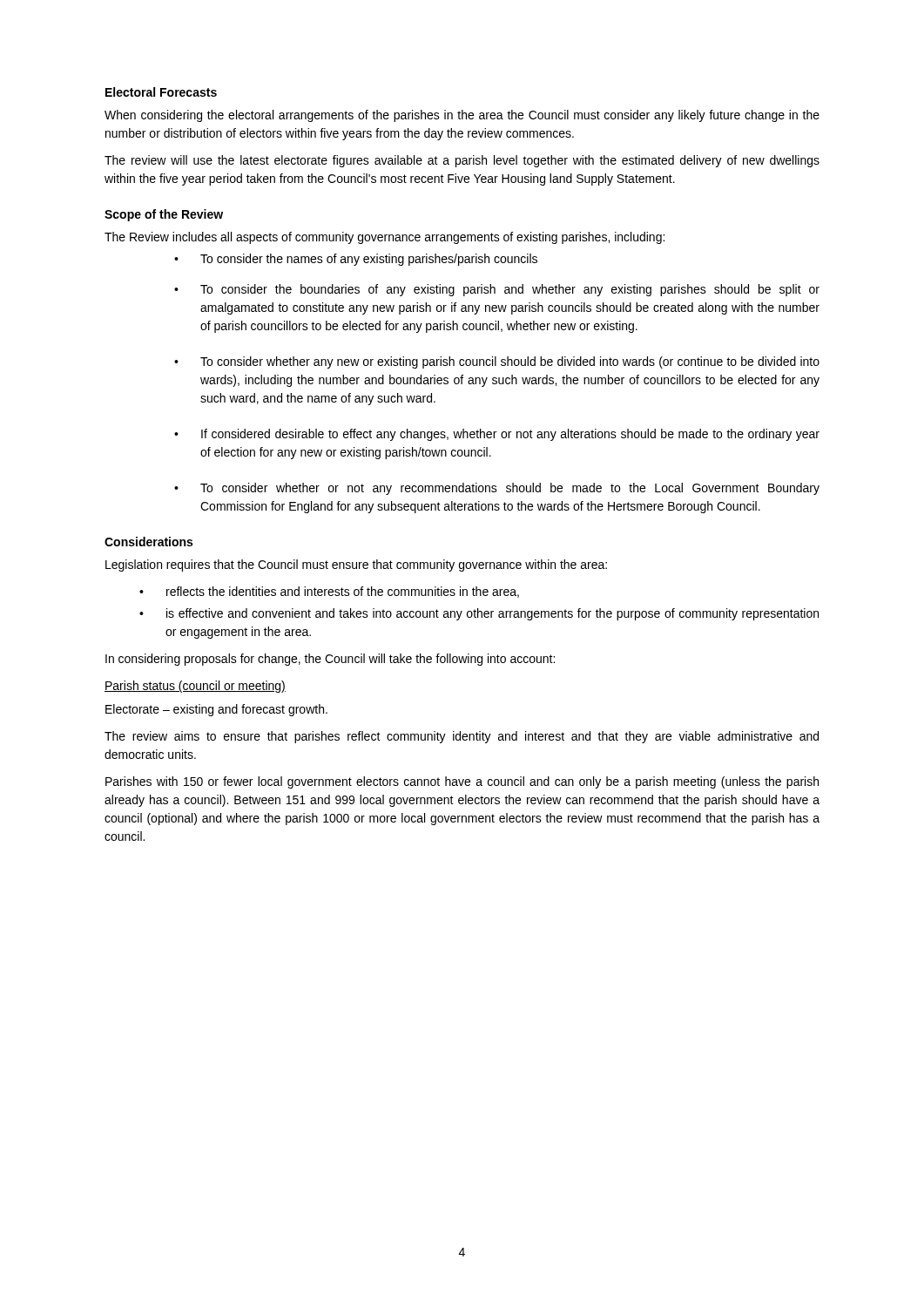Locate the region starting "Electorate – existing and forecast growth."
The width and height of the screenshot is (924, 1307).
point(216,709)
